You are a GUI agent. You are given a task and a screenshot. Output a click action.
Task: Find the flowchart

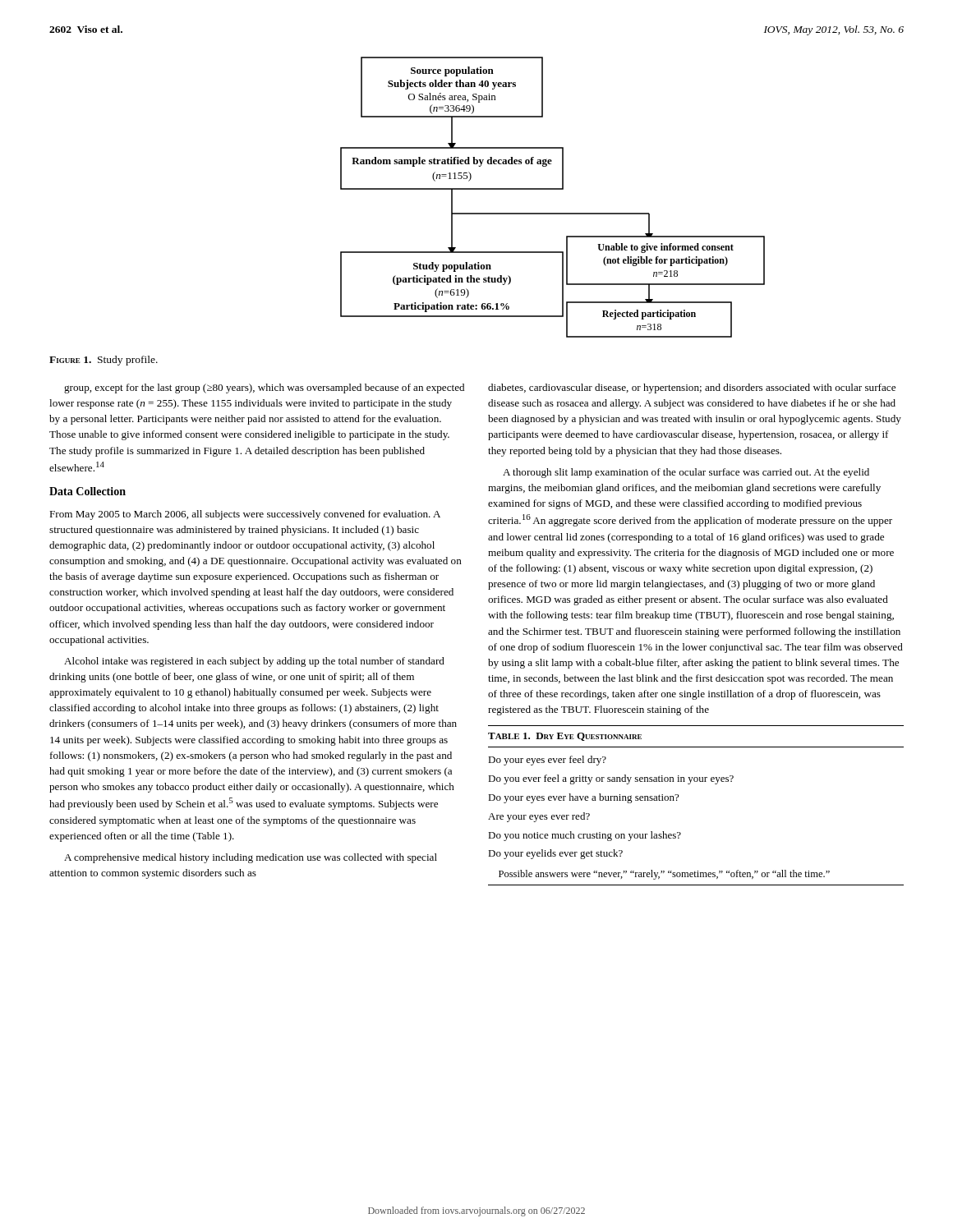476,197
